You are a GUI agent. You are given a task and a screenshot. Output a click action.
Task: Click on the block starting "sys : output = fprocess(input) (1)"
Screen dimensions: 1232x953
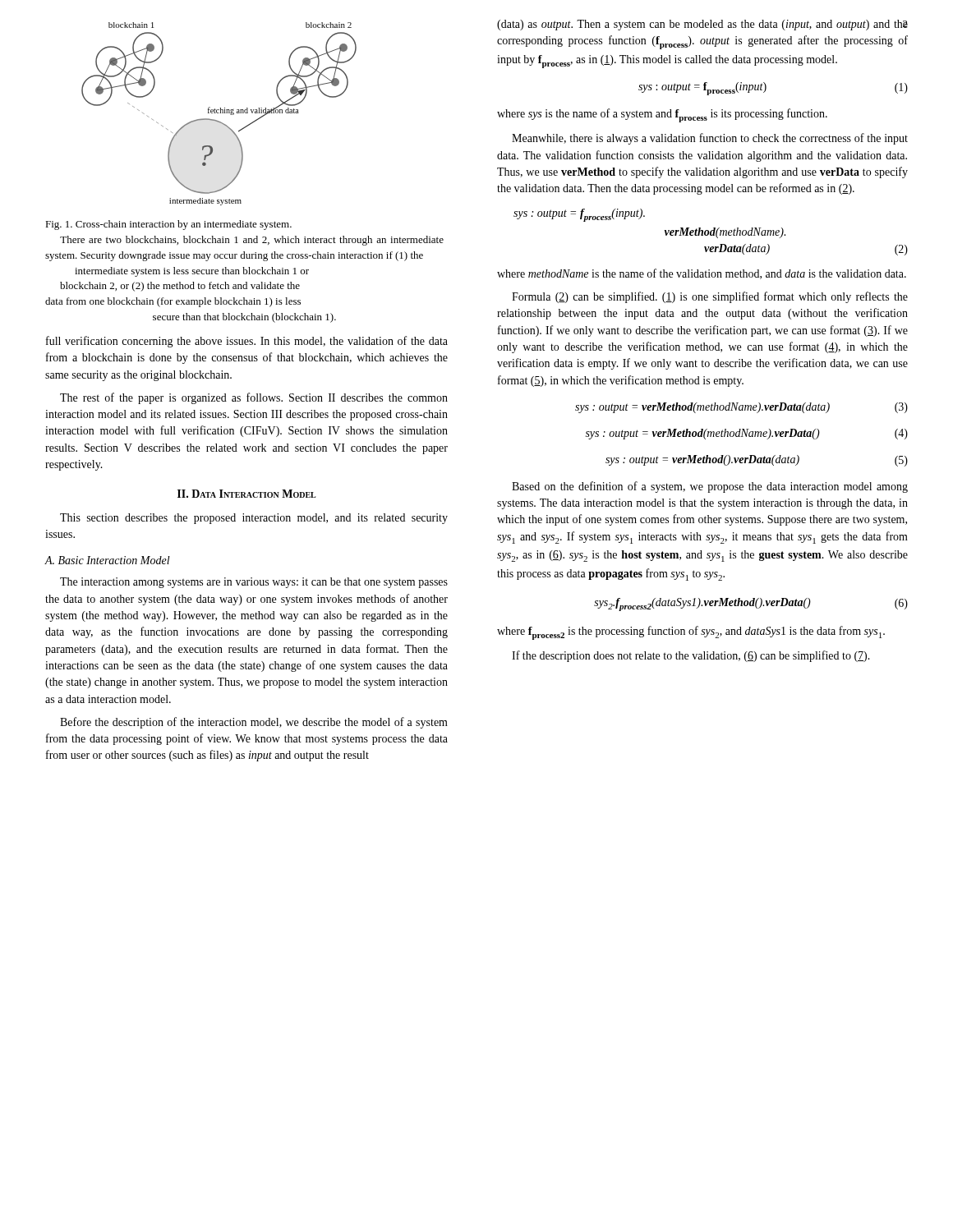click(773, 88)
